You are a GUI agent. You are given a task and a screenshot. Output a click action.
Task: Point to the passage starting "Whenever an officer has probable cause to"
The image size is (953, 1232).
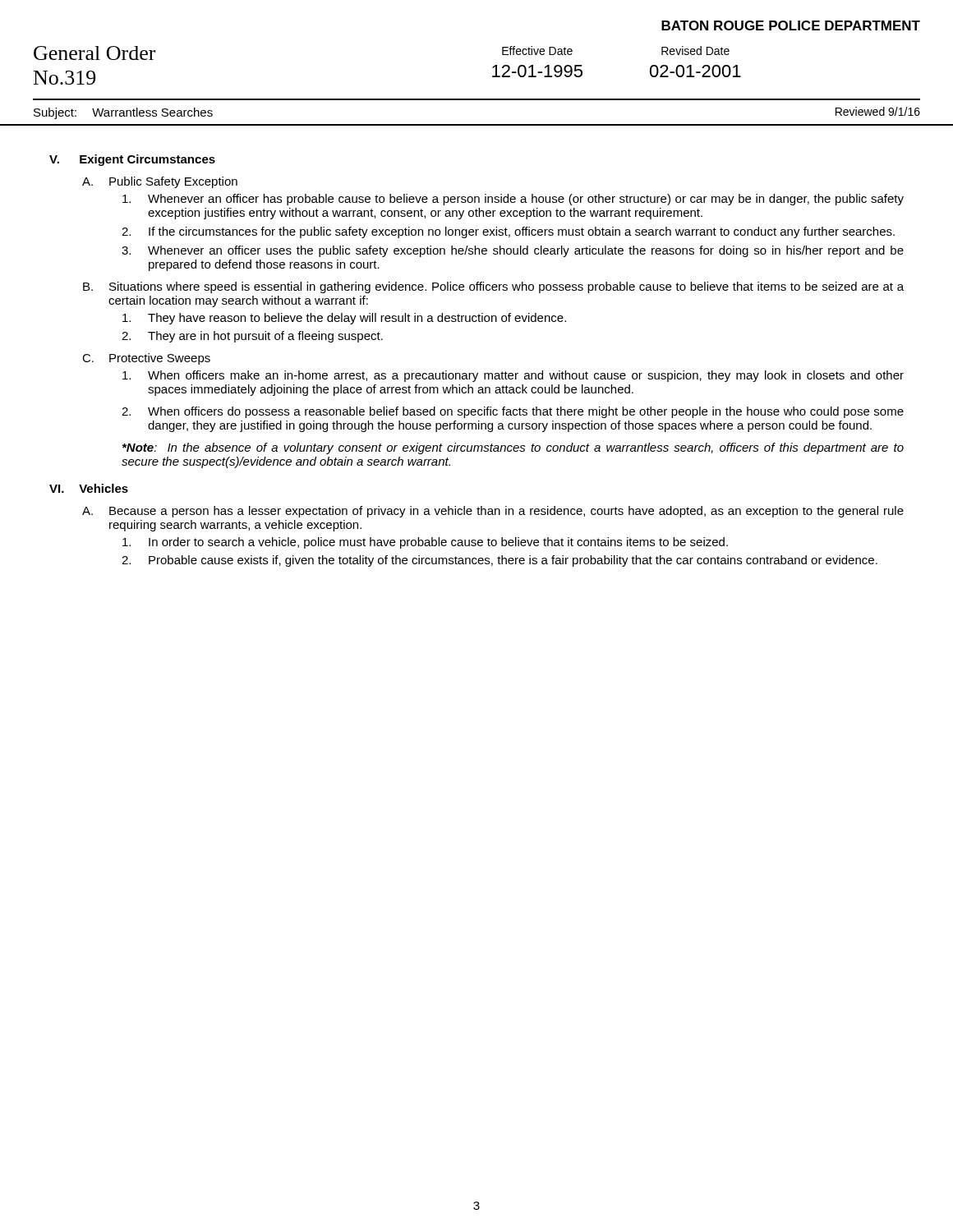pos(513,205)
